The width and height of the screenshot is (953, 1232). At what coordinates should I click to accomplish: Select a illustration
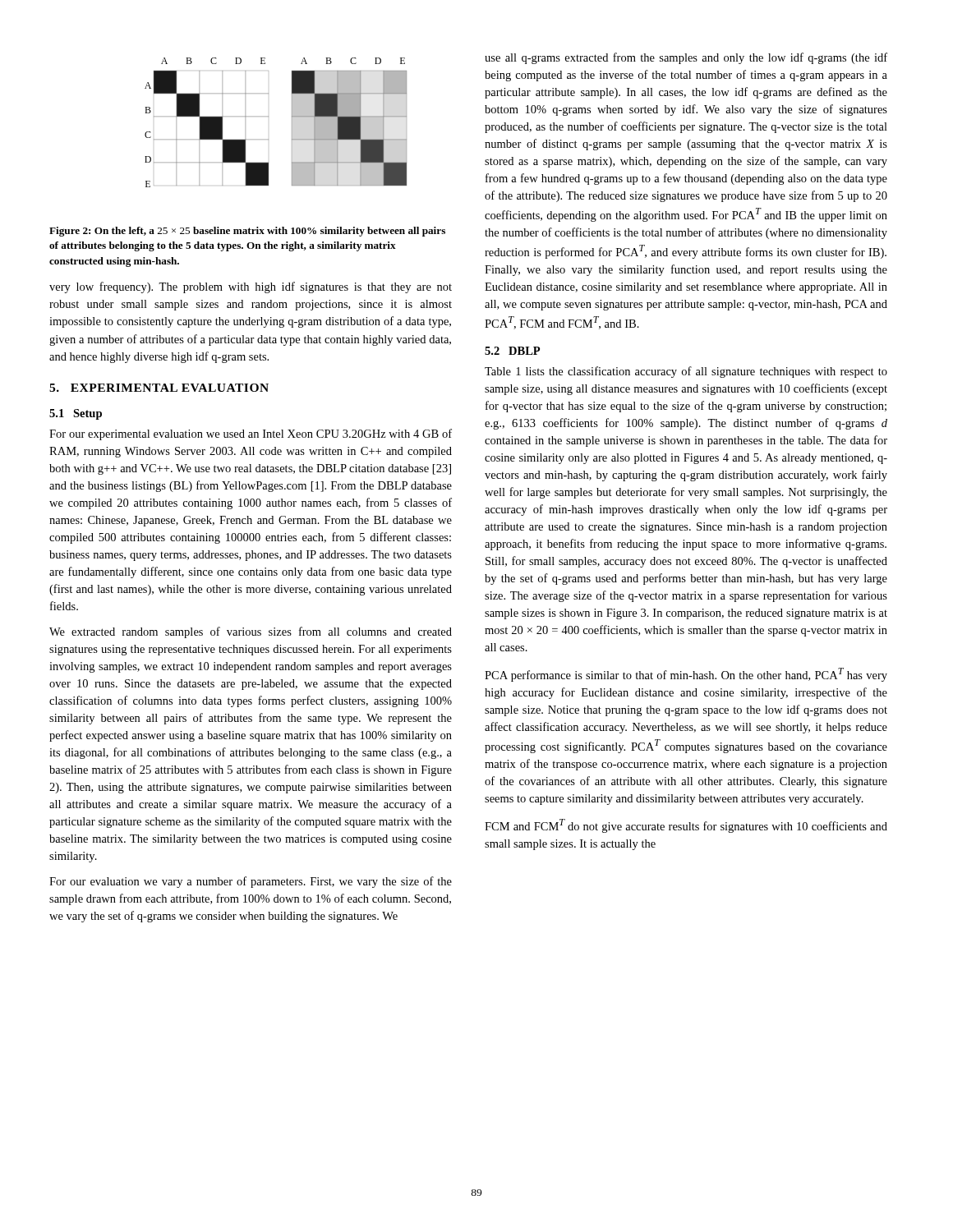[x=251, y=133]
